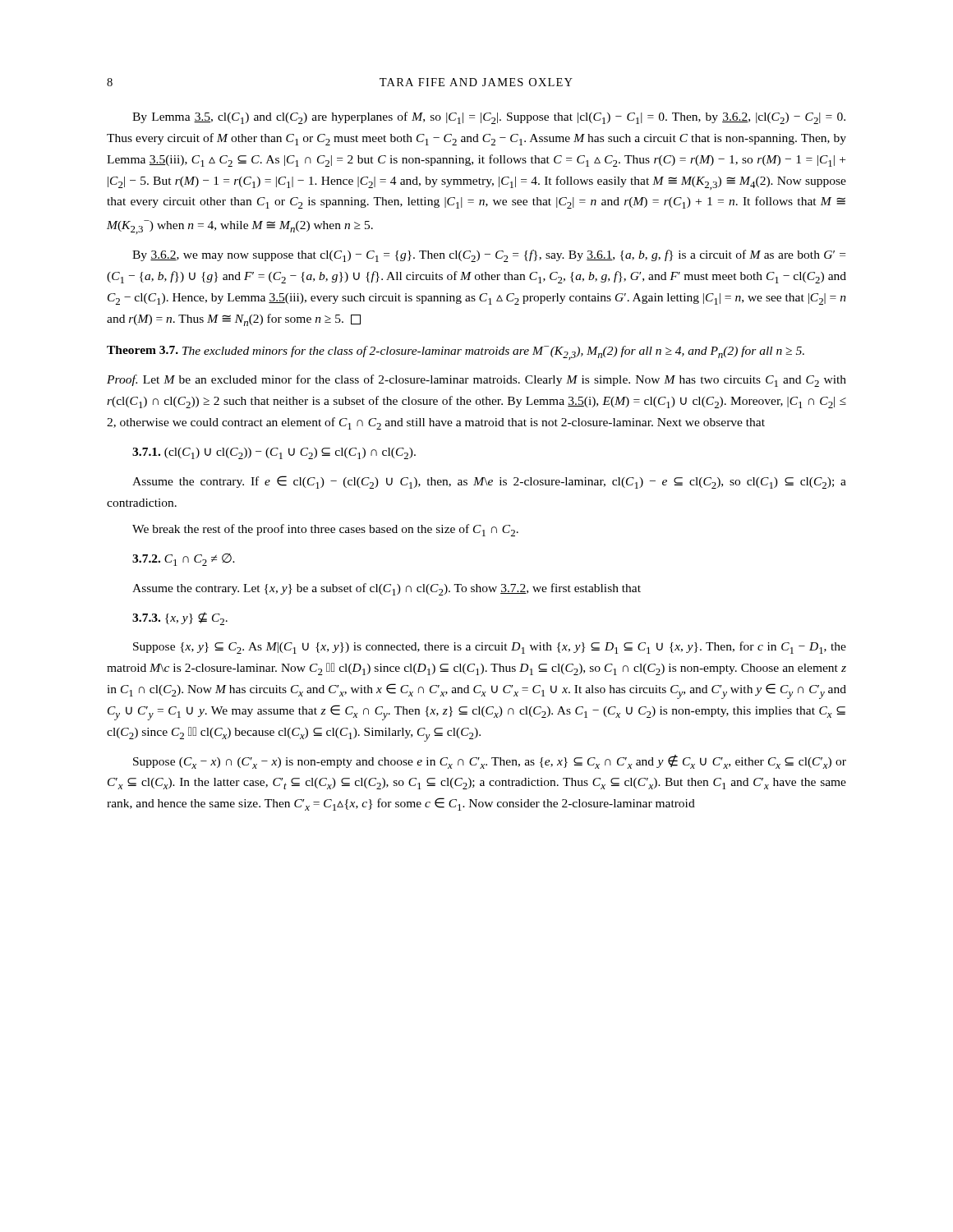Navigate to the text starting "7.1. (cl(C1) ∪ cl(C2)) −"
The image size is (953, 1232).
(x=274, y=453)
